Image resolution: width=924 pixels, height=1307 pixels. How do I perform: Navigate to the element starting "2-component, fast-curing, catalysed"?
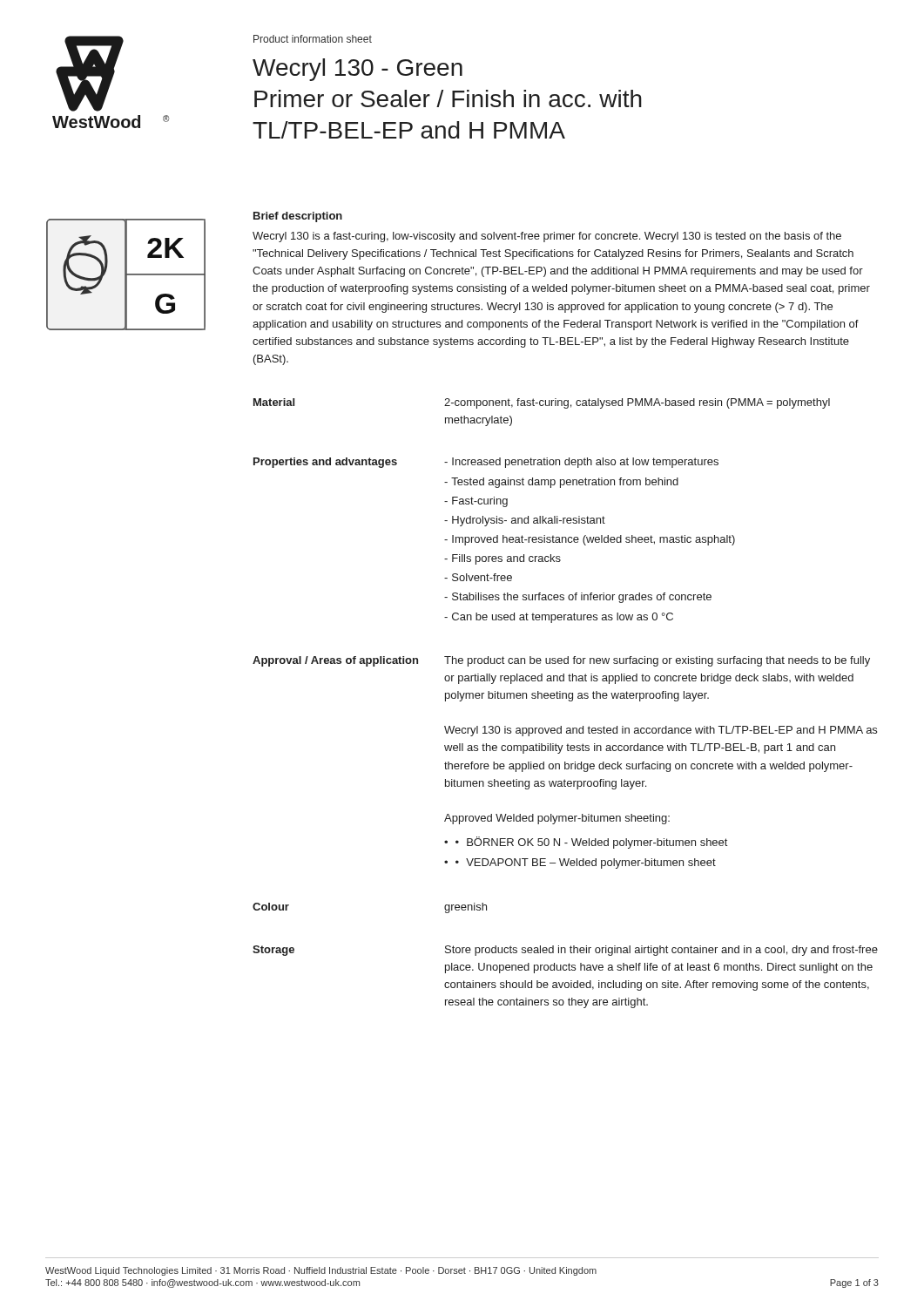coord(637,411)
